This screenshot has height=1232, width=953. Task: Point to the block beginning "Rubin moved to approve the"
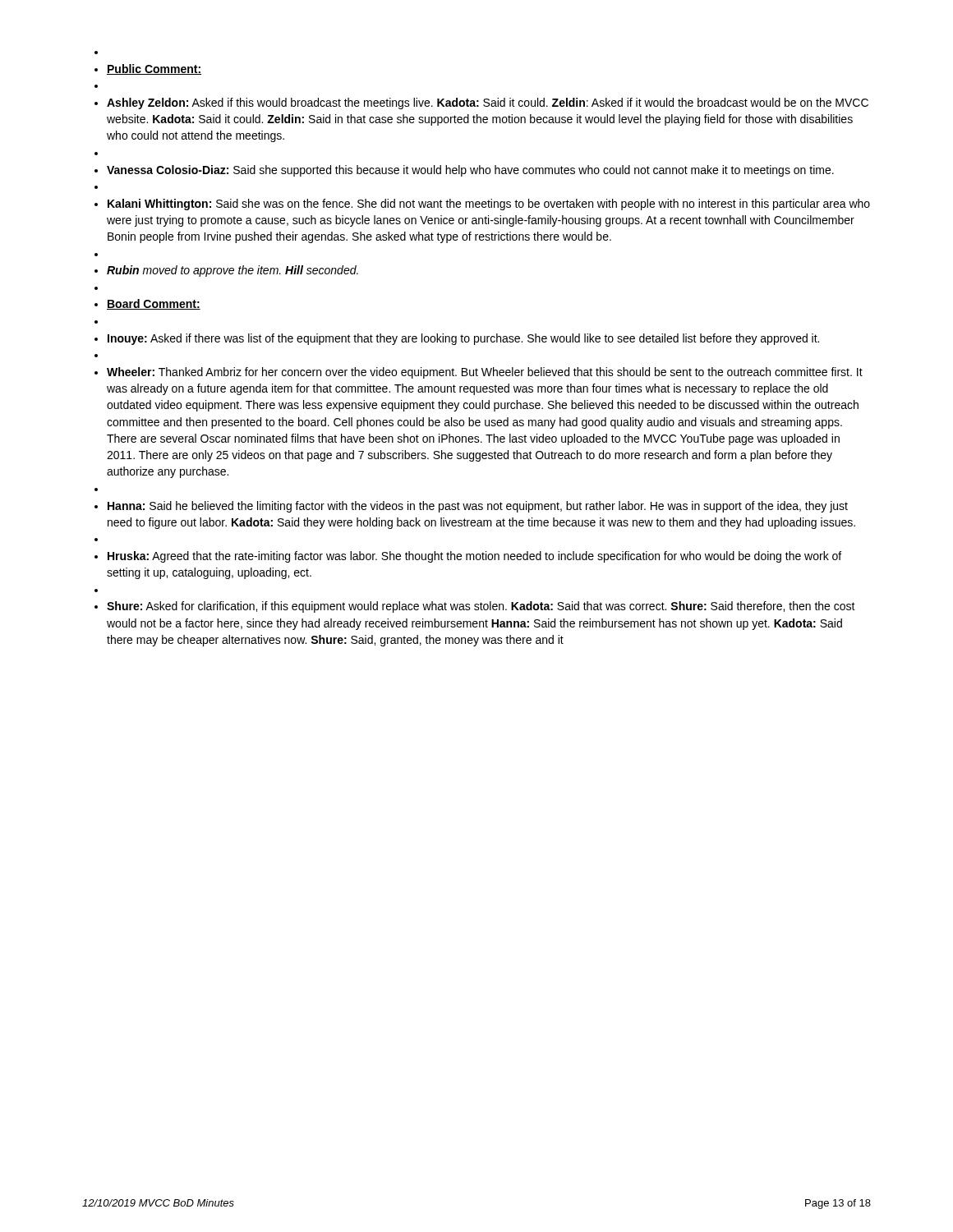click(x=233, y=270)
